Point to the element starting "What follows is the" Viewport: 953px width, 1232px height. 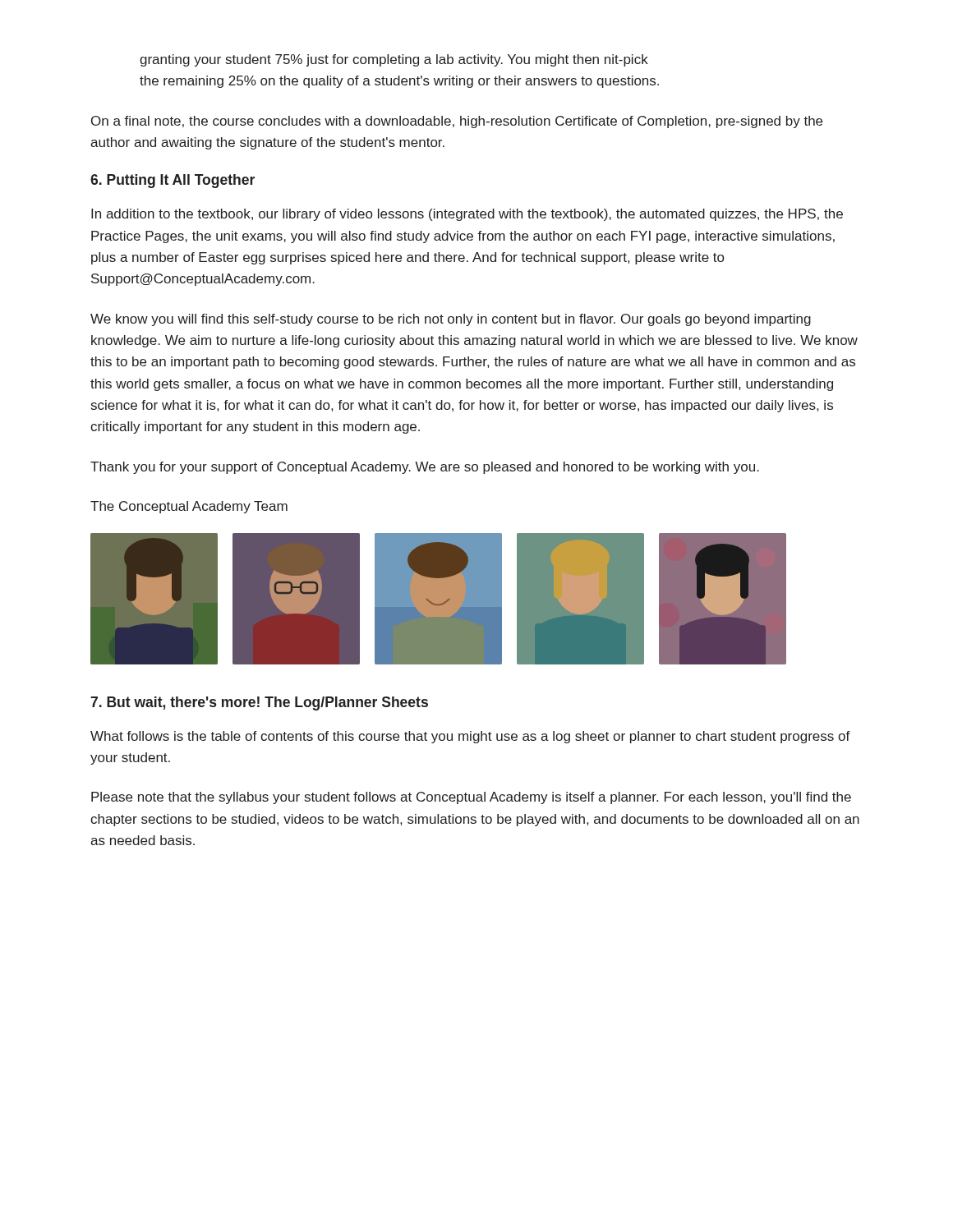[x=470, y=747]
